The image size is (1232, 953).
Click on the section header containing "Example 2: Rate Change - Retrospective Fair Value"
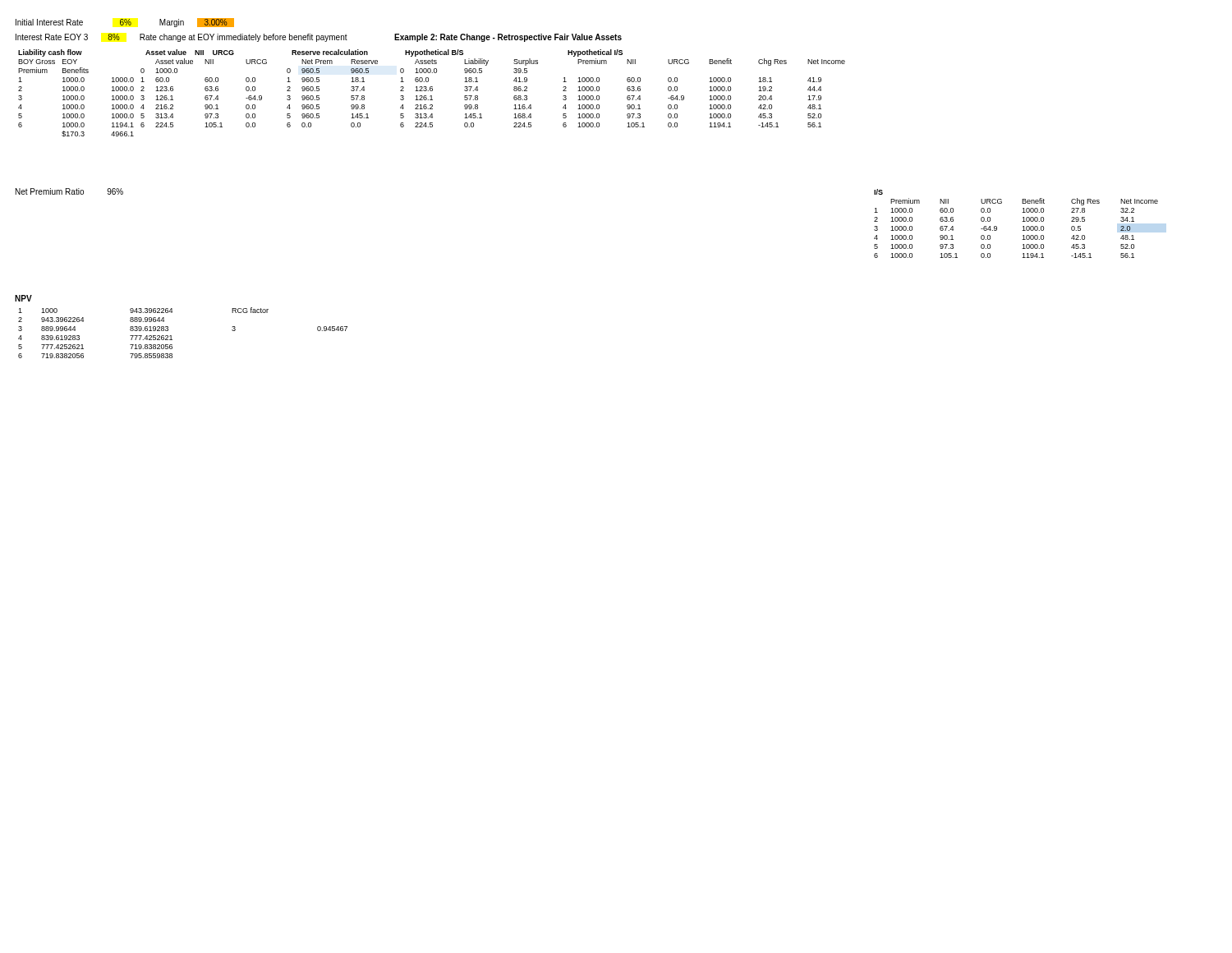(x=508, y=37)
